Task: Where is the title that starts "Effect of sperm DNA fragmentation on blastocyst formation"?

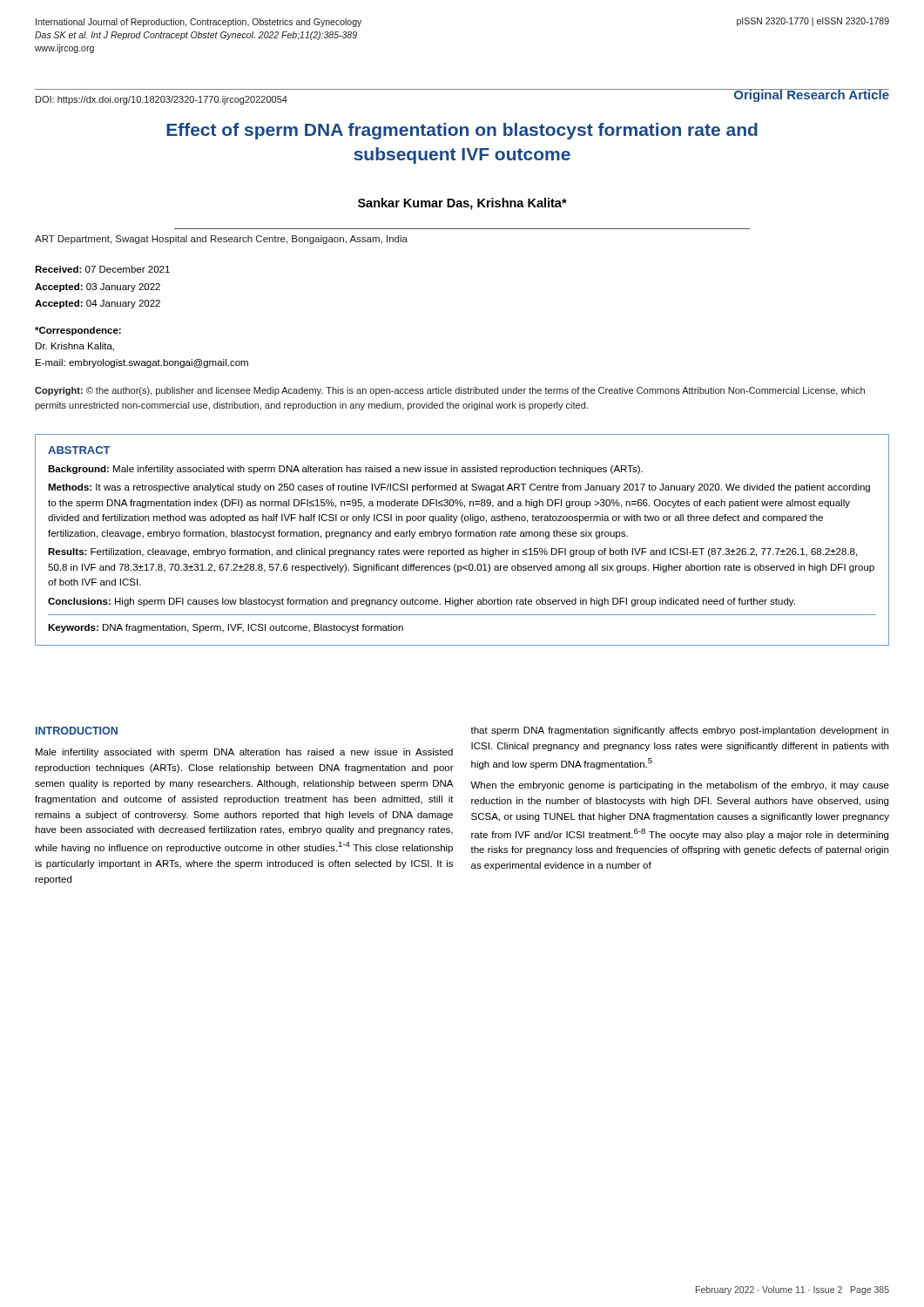Action: [462, 142]
